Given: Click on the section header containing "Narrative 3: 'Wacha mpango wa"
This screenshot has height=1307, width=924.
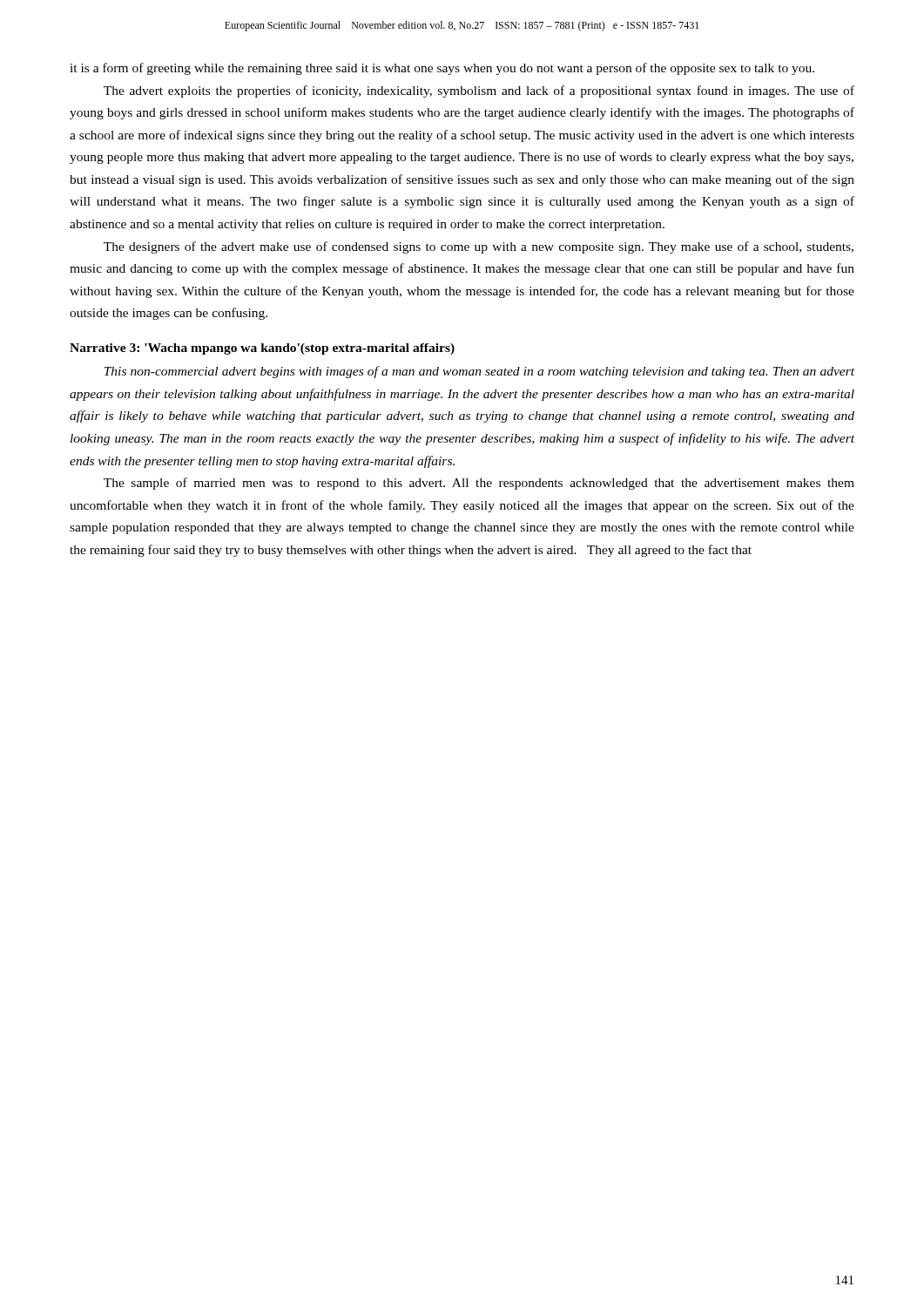Looking at the screenshot, I should (x=262, y=347).
